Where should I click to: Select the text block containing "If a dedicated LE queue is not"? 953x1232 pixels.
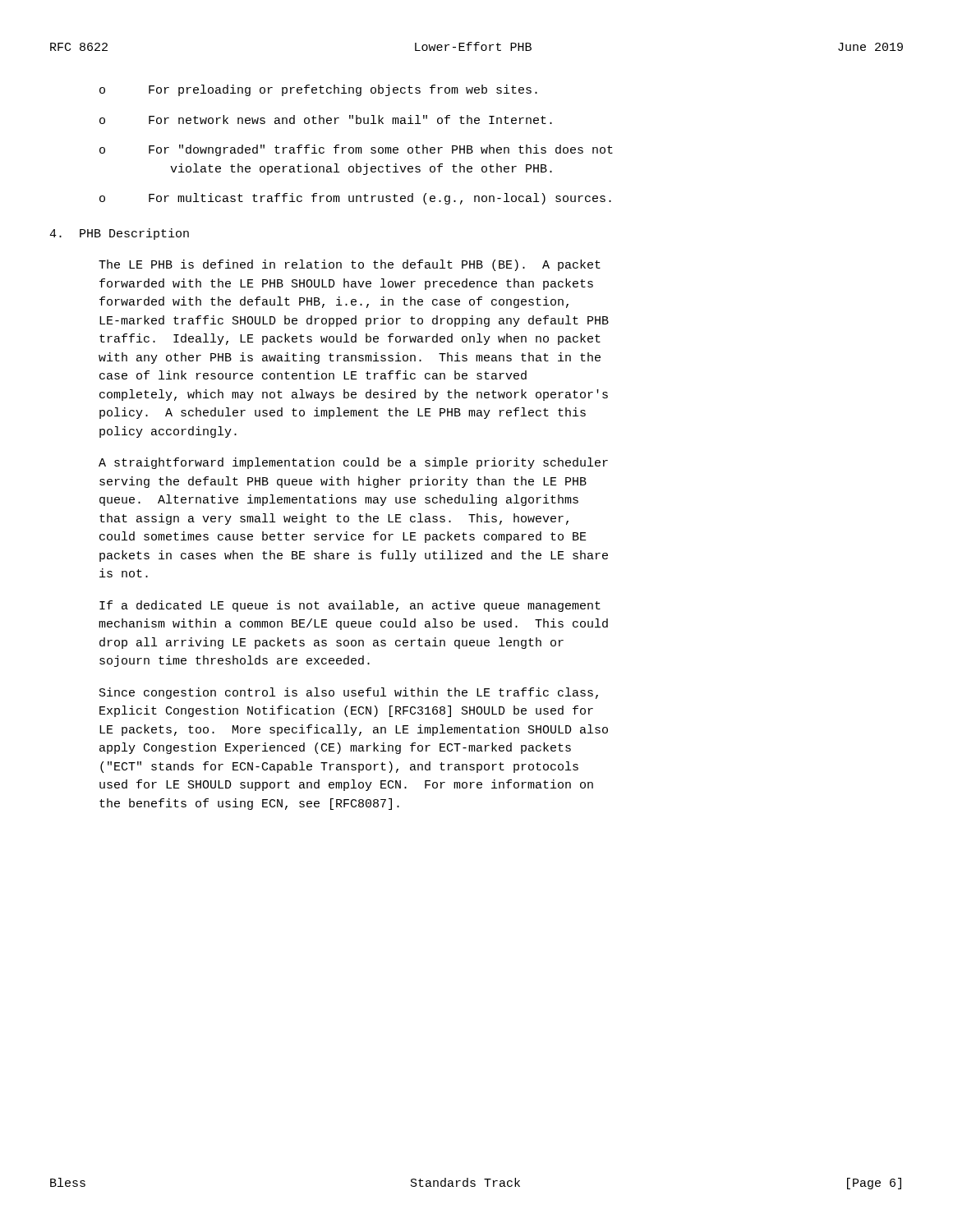tap(354, 634)
